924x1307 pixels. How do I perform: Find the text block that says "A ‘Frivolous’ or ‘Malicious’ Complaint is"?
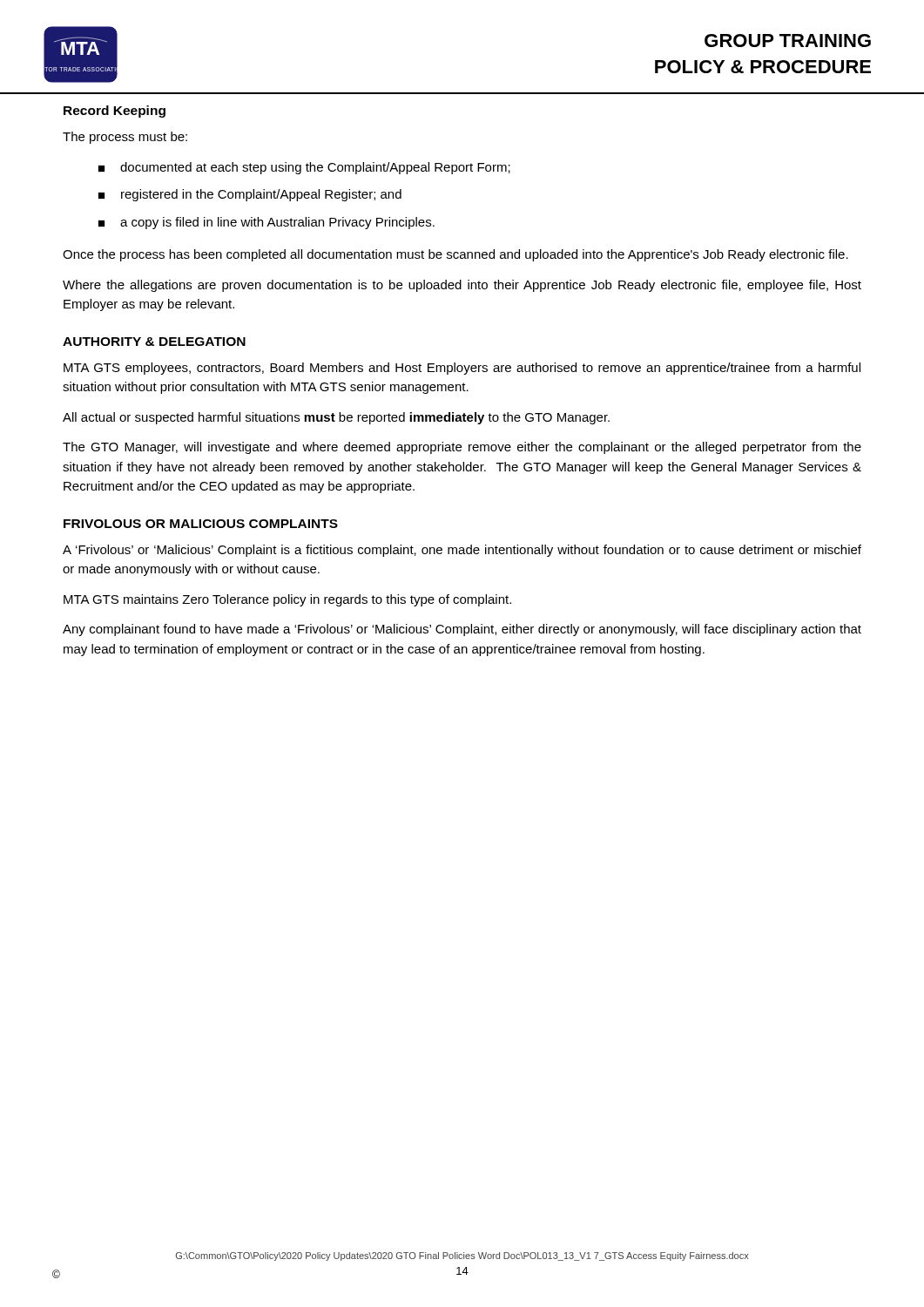pyautogui.click(x=462, y=559)
